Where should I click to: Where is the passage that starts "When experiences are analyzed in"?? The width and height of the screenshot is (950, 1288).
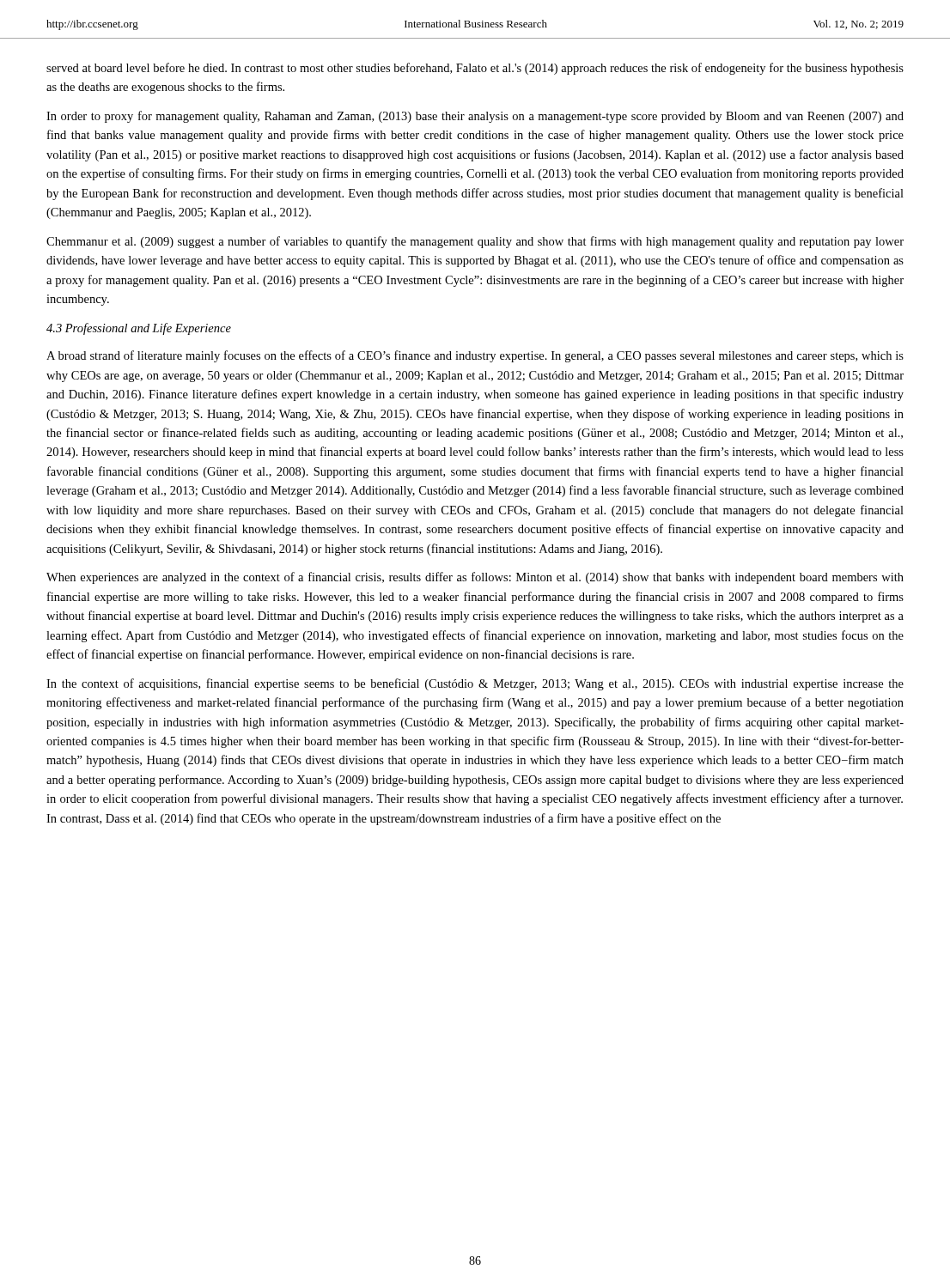(475, 616)
